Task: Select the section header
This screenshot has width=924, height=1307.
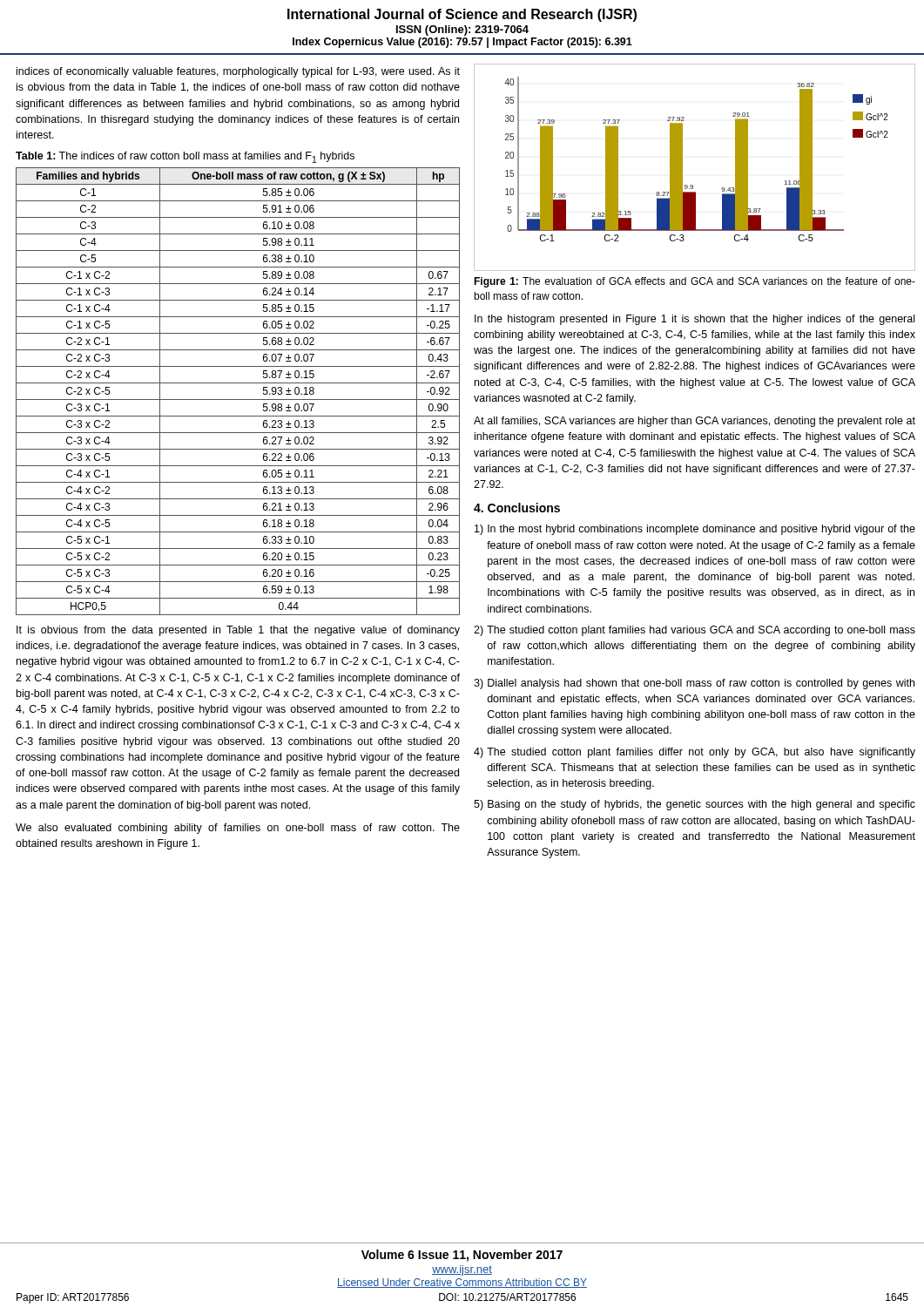Action: [x=517, y=508]
